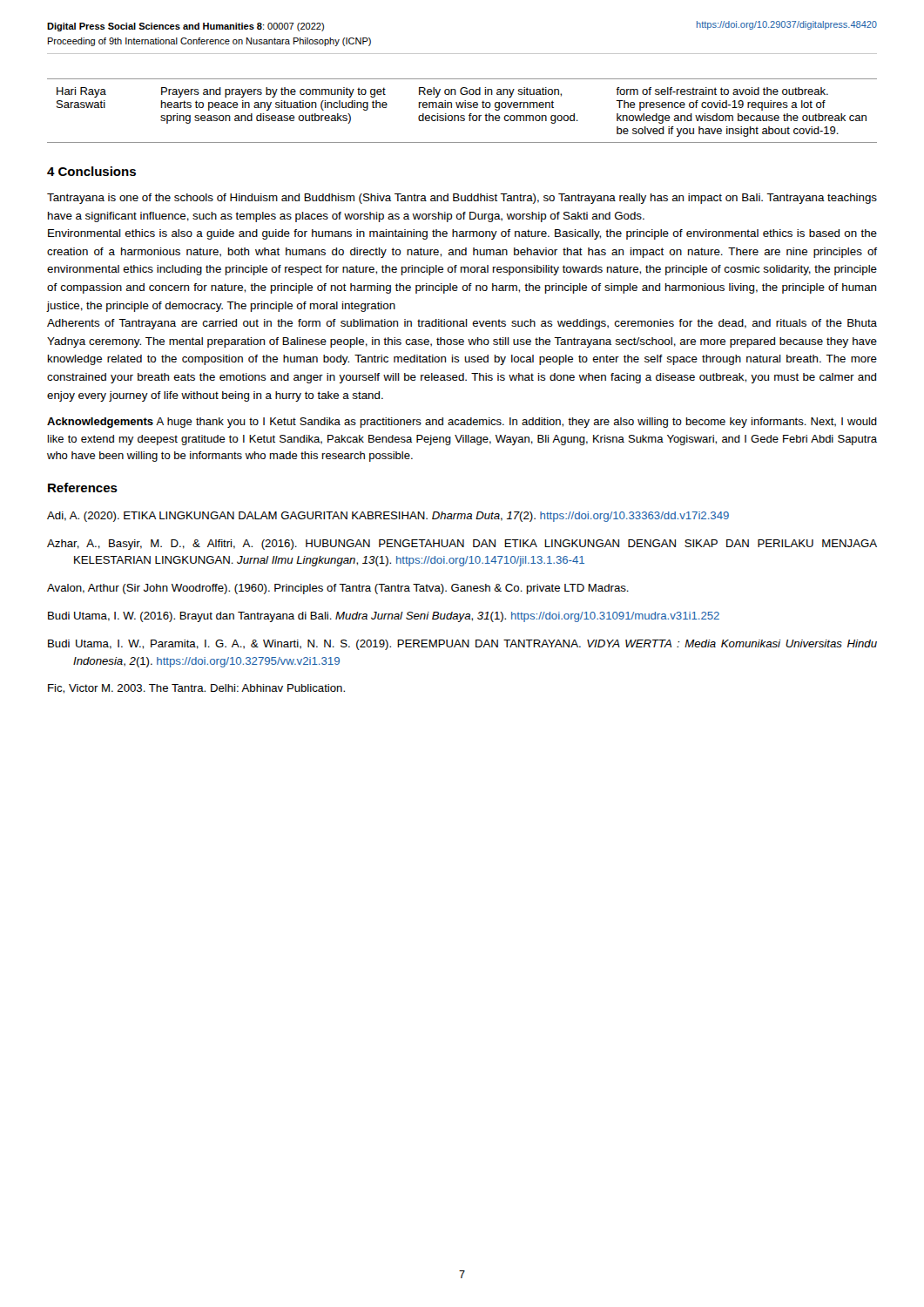This screenshot has width=924, height=1307.
Task: Locate the element starting "Budi Utama, I. W.,"
Action: coord(462,652)
